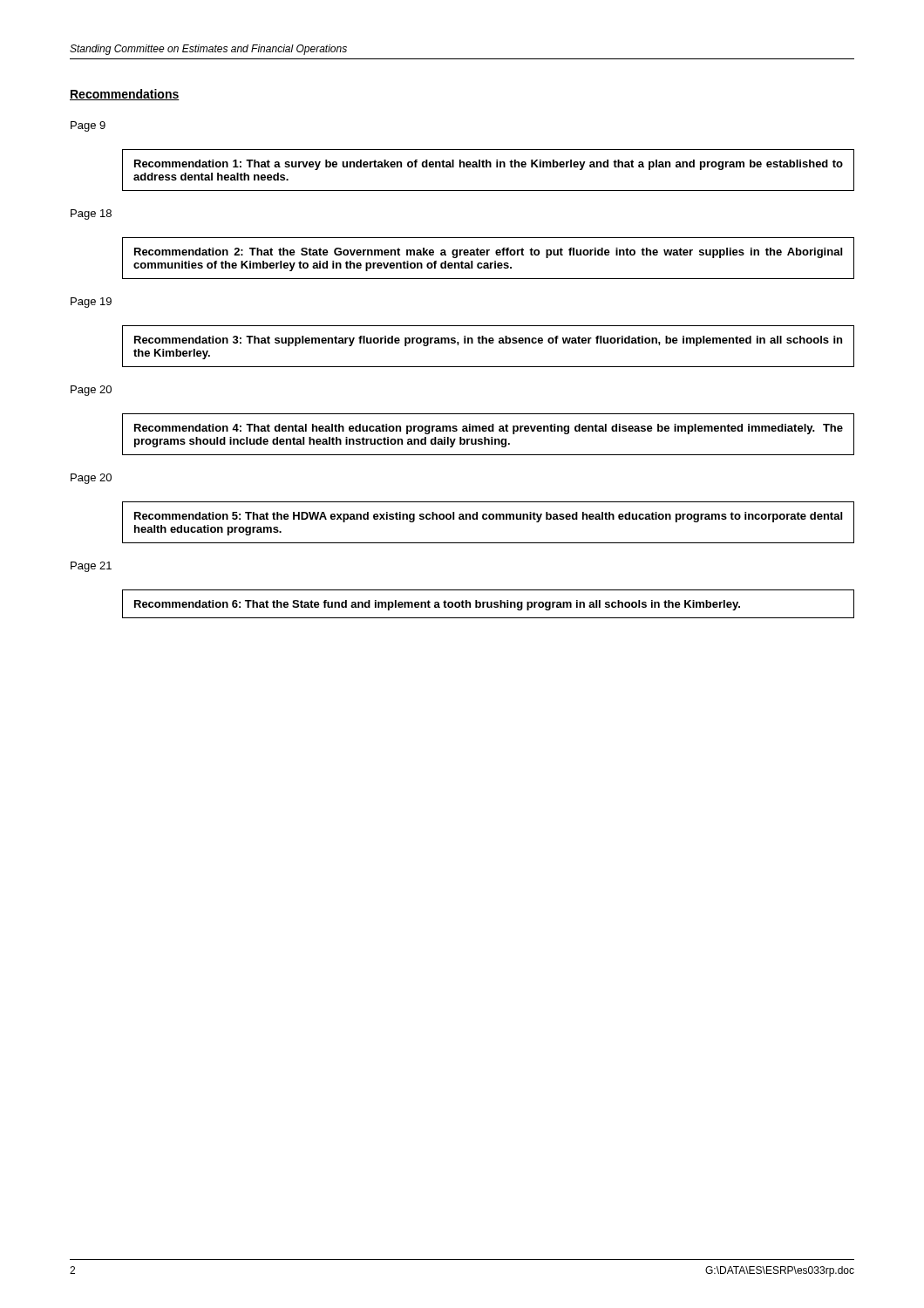
Task: Click on the text block containing "Recommendation 4: That dental health education programs aimed"
Action: pos(488,434)
